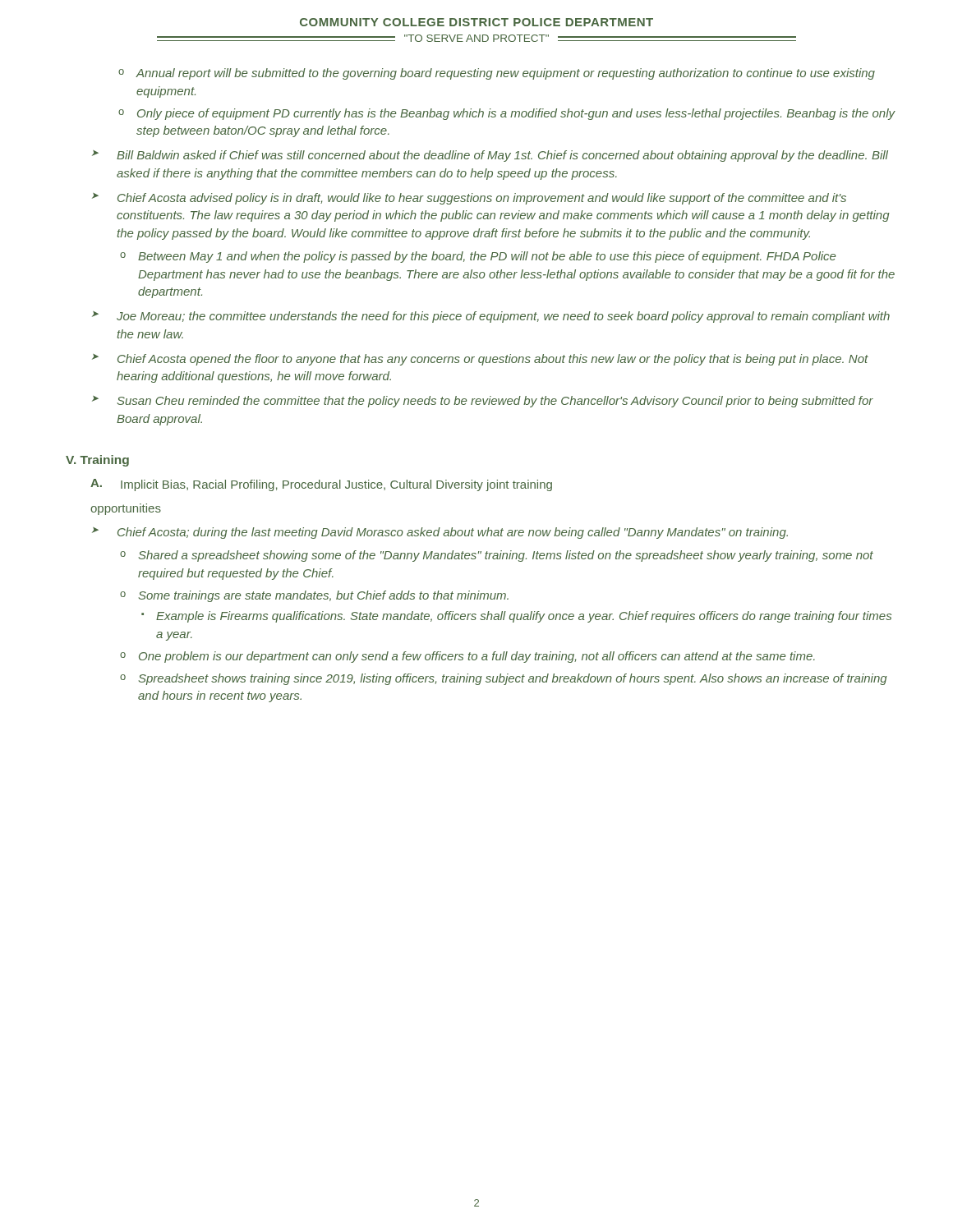Find "V. Training" on this page
953x1232 pixels.
click(98, 459)
